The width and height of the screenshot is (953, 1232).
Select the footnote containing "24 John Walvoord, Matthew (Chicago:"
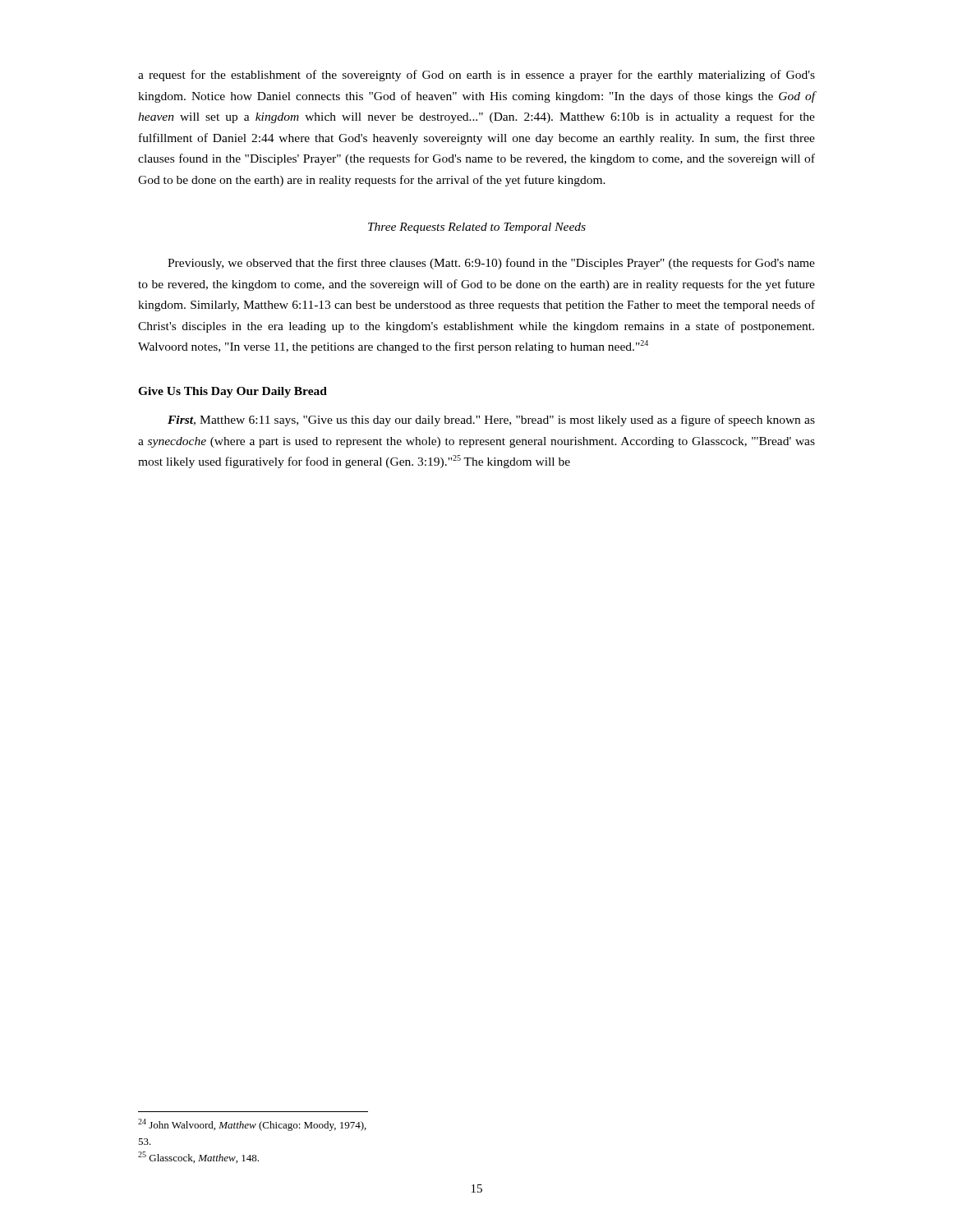252,1132
